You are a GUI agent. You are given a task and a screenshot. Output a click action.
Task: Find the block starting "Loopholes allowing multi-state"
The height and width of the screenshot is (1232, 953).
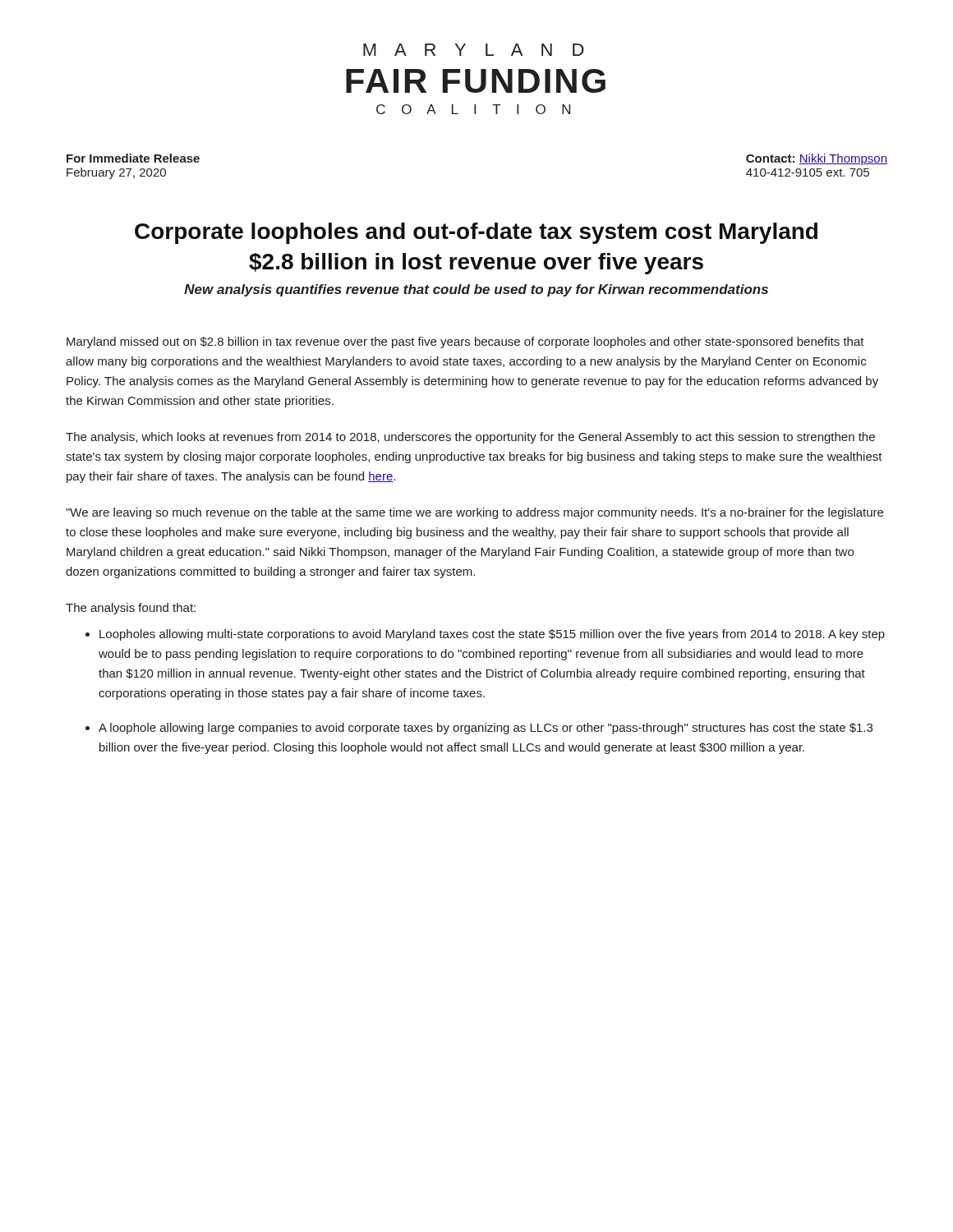point(492,663)
